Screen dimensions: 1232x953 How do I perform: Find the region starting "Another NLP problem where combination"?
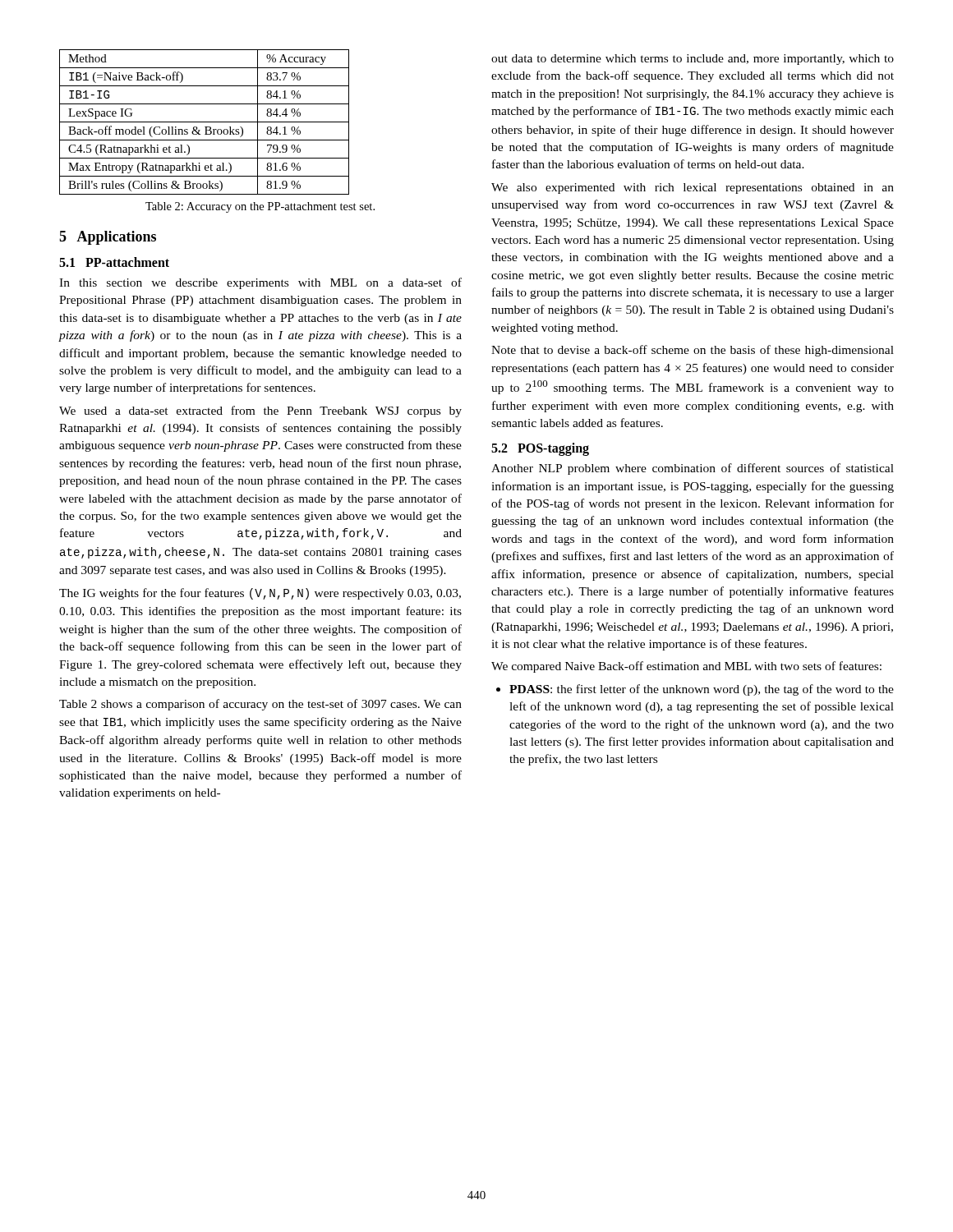pyautogui.click(x=693, y=556)
